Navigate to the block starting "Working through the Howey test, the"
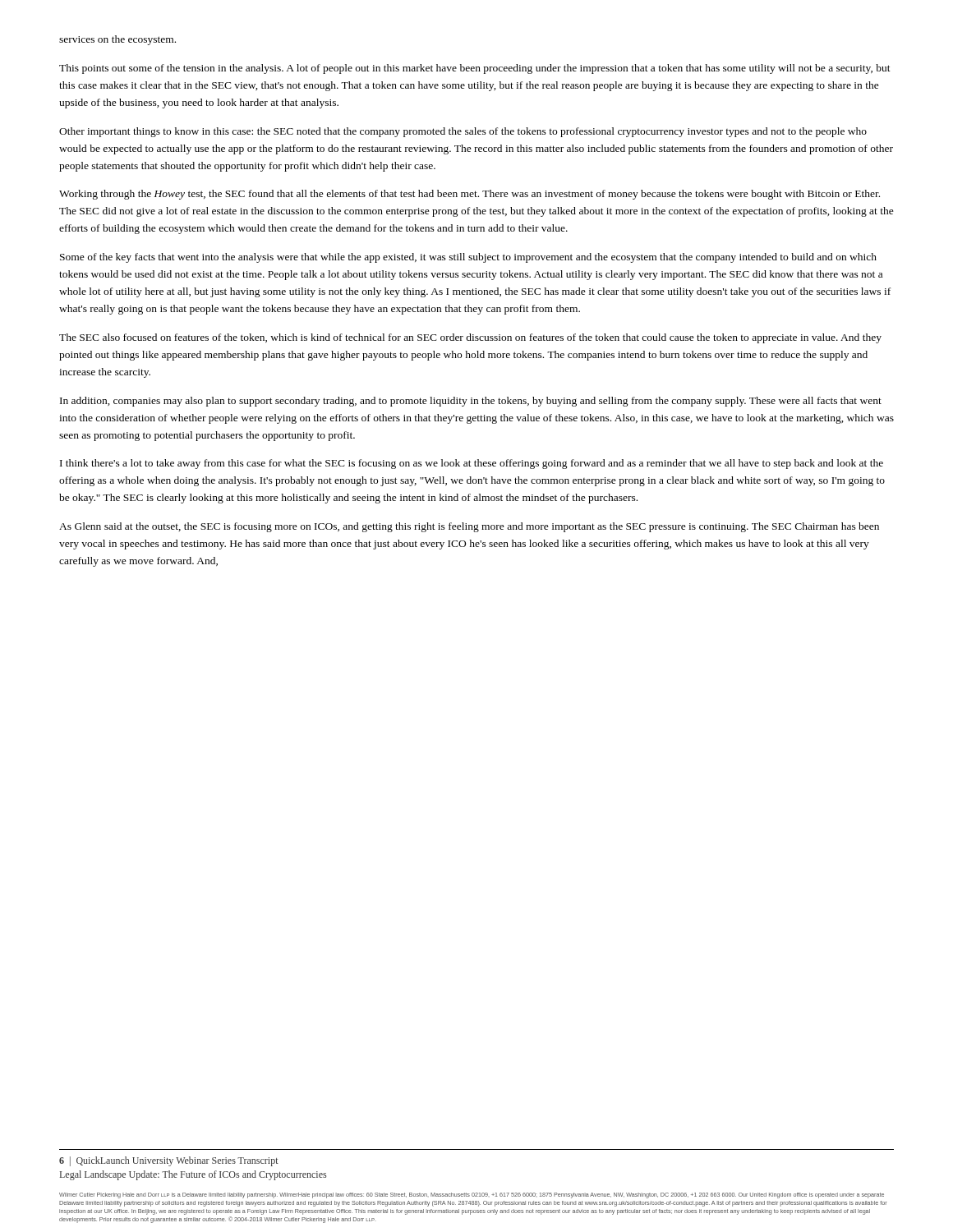The image size is (953, 1232). coord(476,211)
